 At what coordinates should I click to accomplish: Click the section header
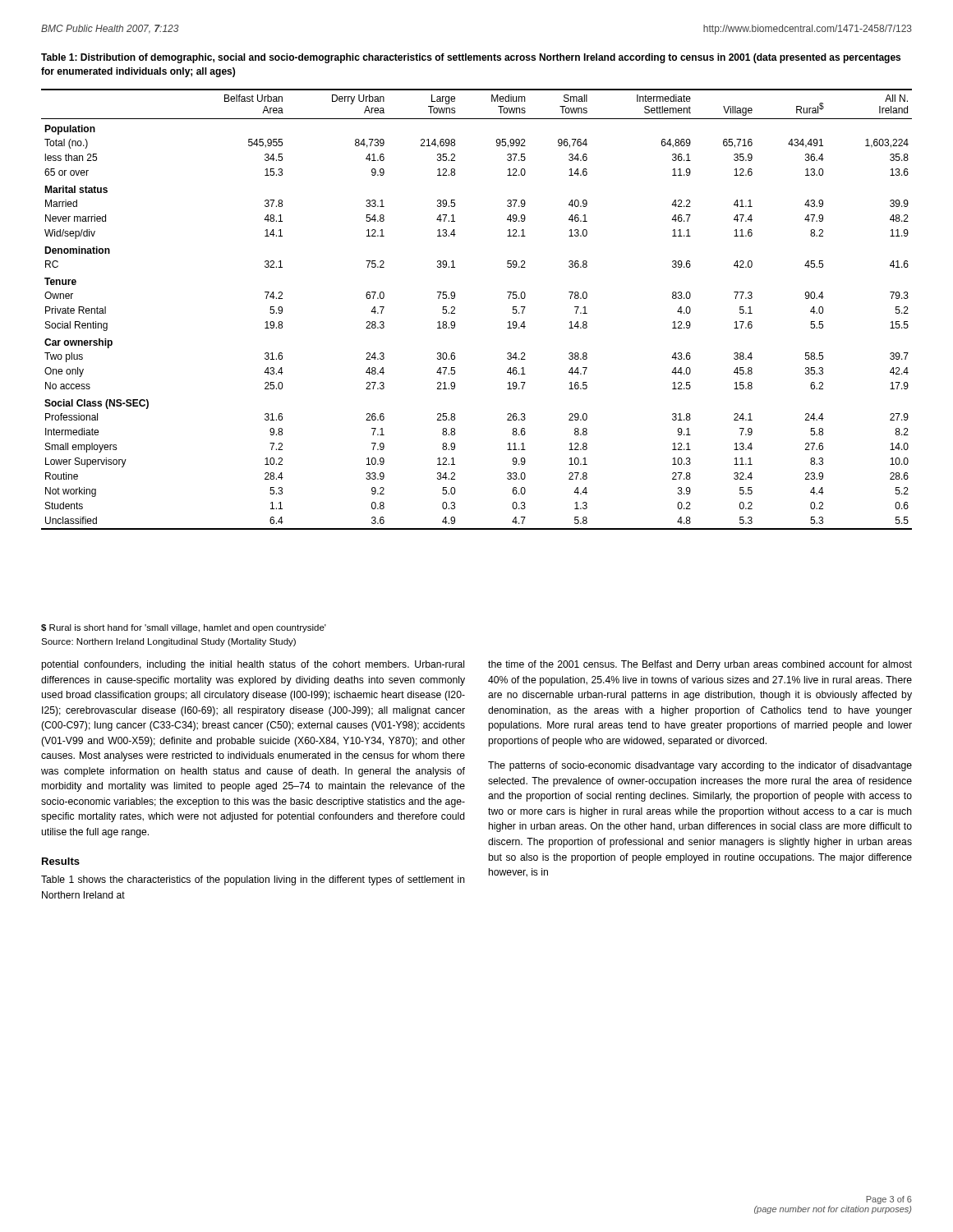(x=60, y=861)
